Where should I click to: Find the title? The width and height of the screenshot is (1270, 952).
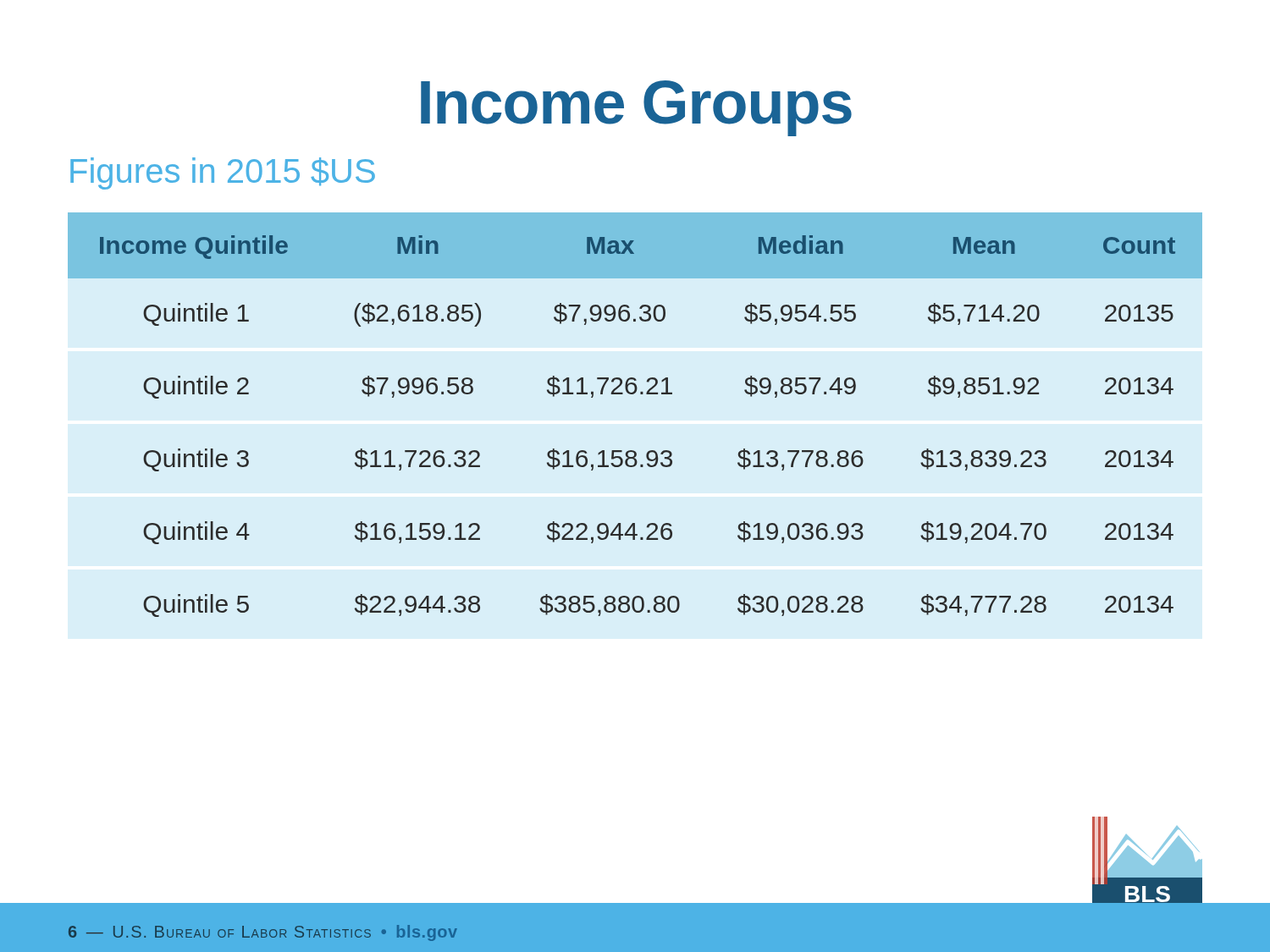pos(635,102)
